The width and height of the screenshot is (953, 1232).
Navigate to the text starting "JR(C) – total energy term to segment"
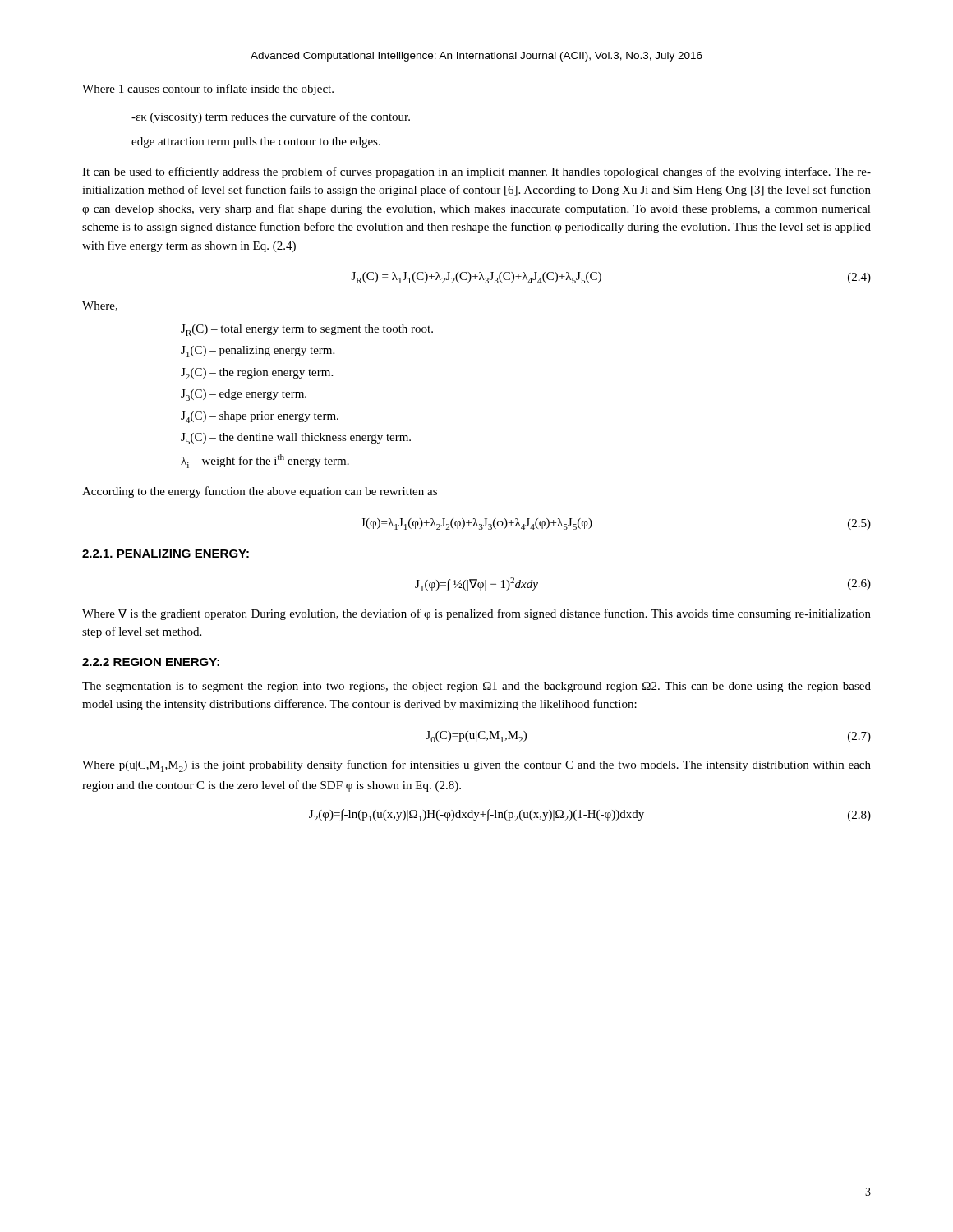point(307,329)
